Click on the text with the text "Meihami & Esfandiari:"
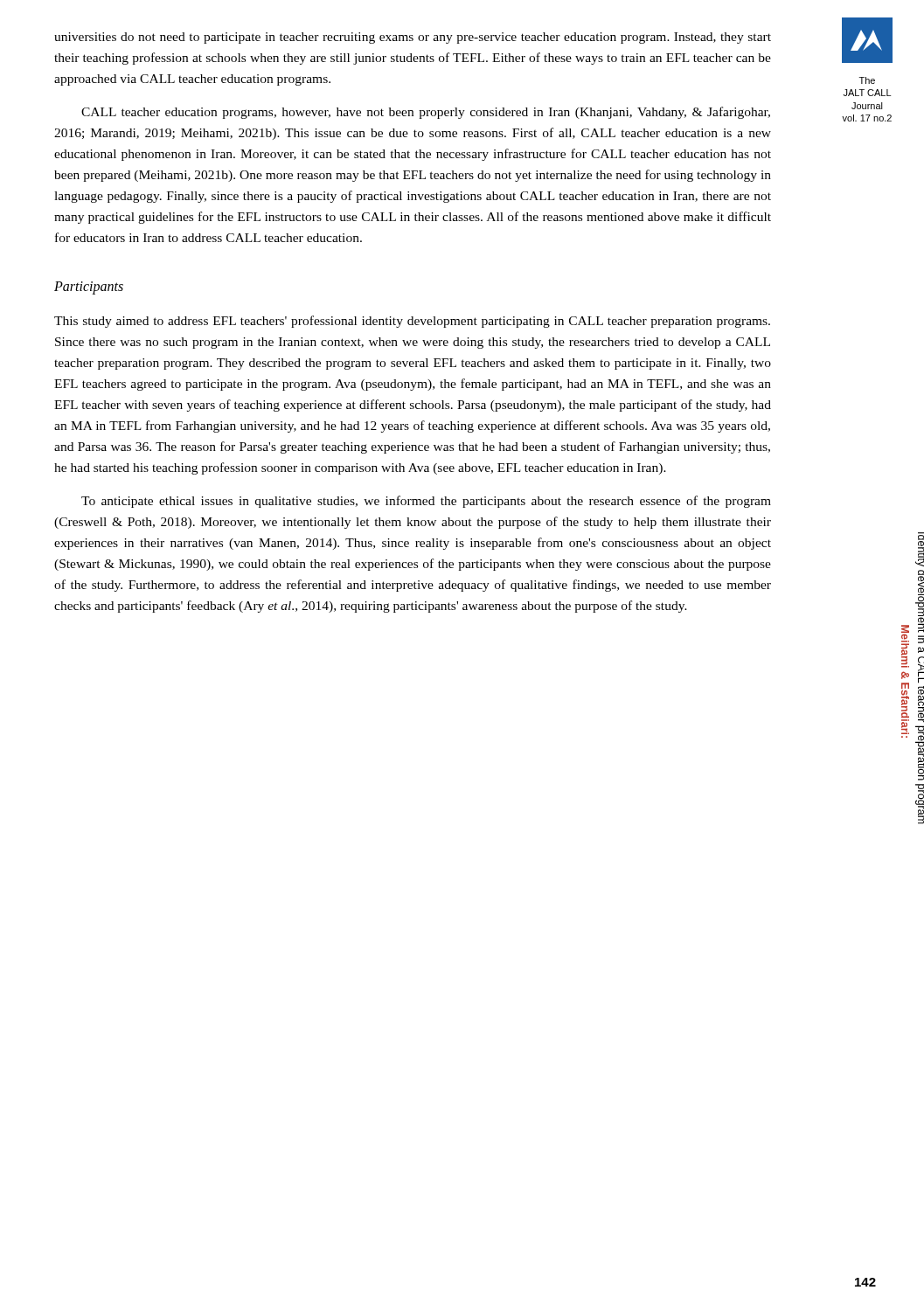This screenshot has height=1311, width=924. click(904, 682)
